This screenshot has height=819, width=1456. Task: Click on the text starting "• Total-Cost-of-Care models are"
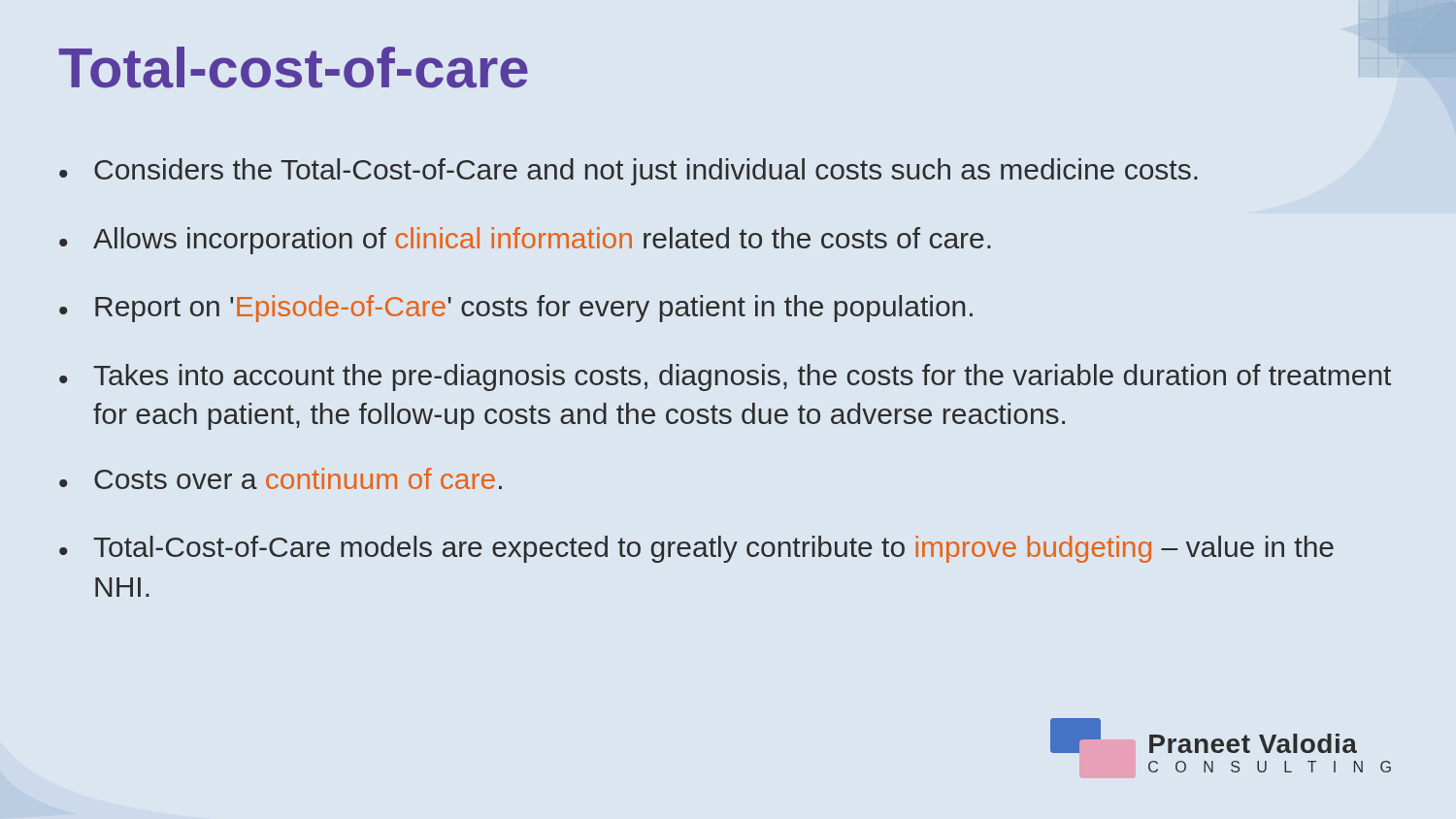(x=728, y=567)
